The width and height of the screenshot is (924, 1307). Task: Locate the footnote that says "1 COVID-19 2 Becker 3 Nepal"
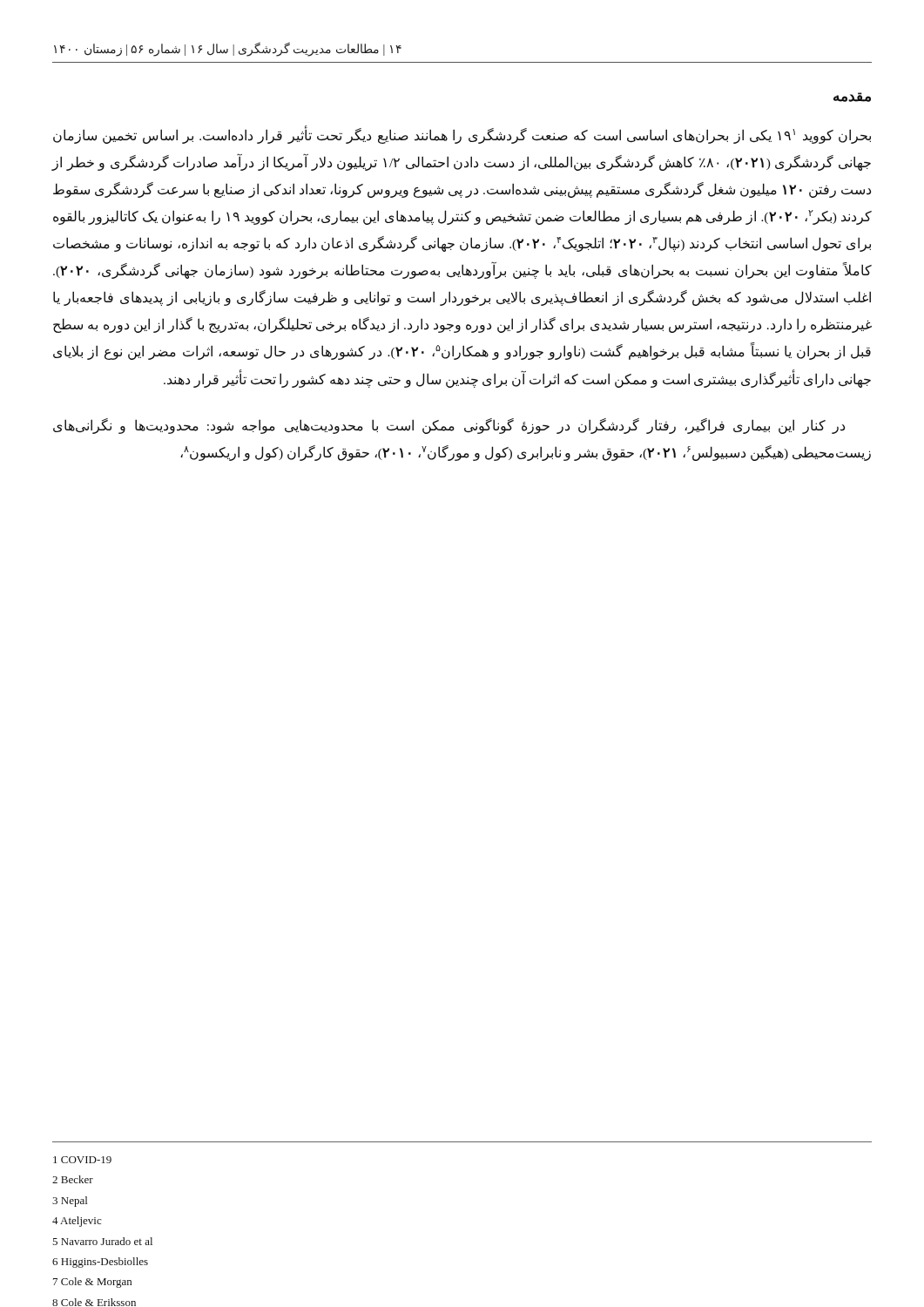click(x=82, y=1160)
